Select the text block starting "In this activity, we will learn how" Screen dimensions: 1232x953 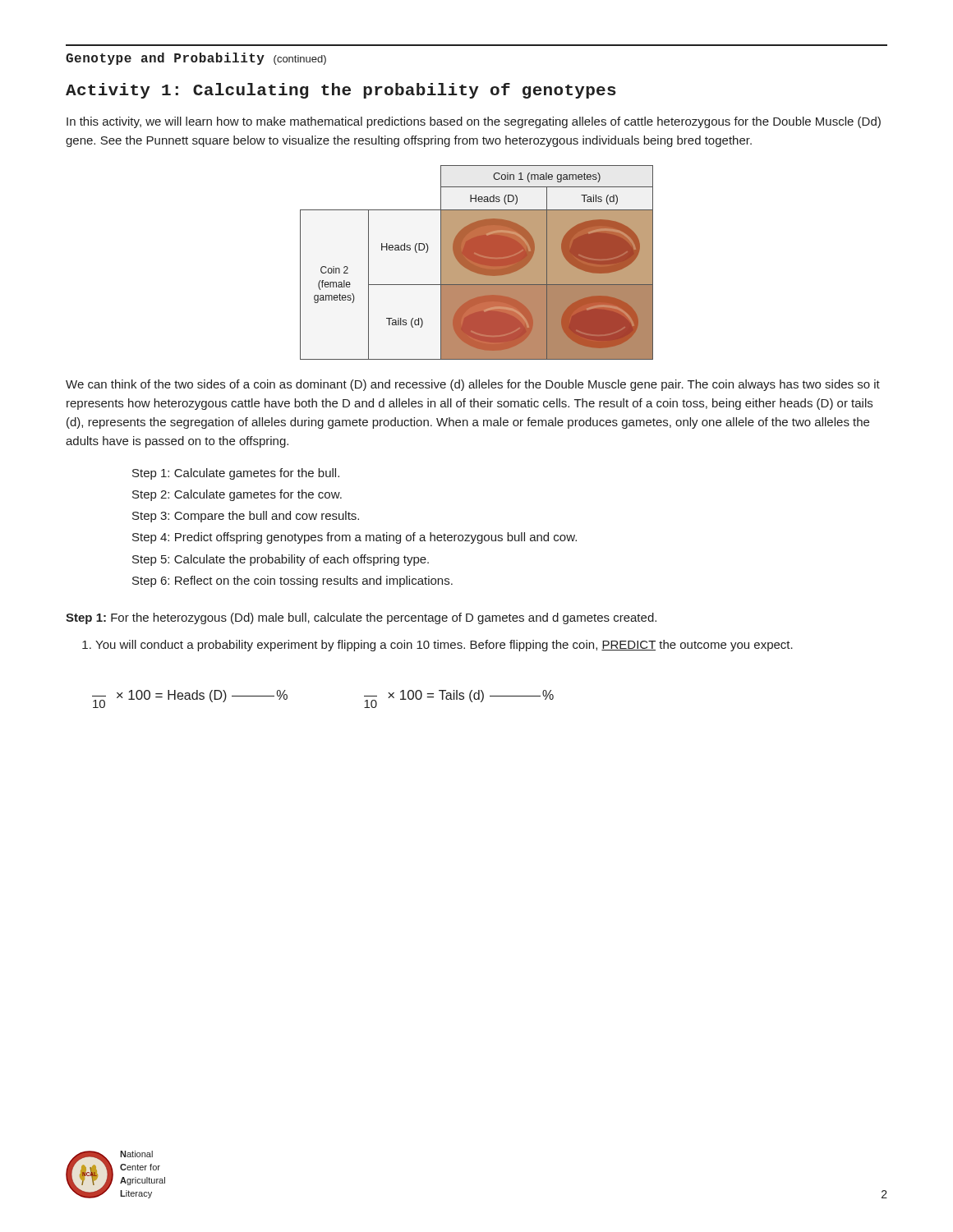point(474,131)
